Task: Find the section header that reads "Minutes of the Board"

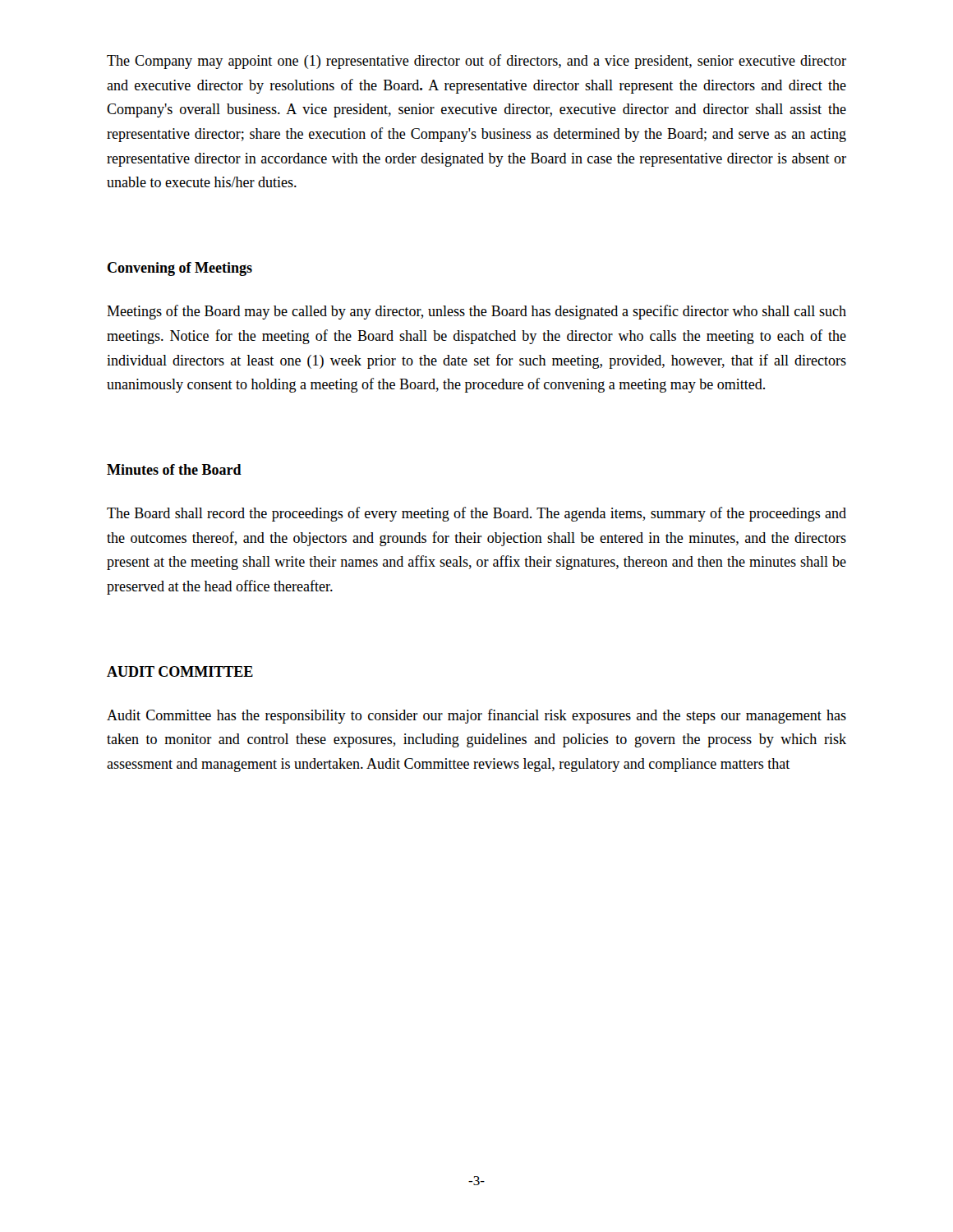Action: [x=174, y=470]
